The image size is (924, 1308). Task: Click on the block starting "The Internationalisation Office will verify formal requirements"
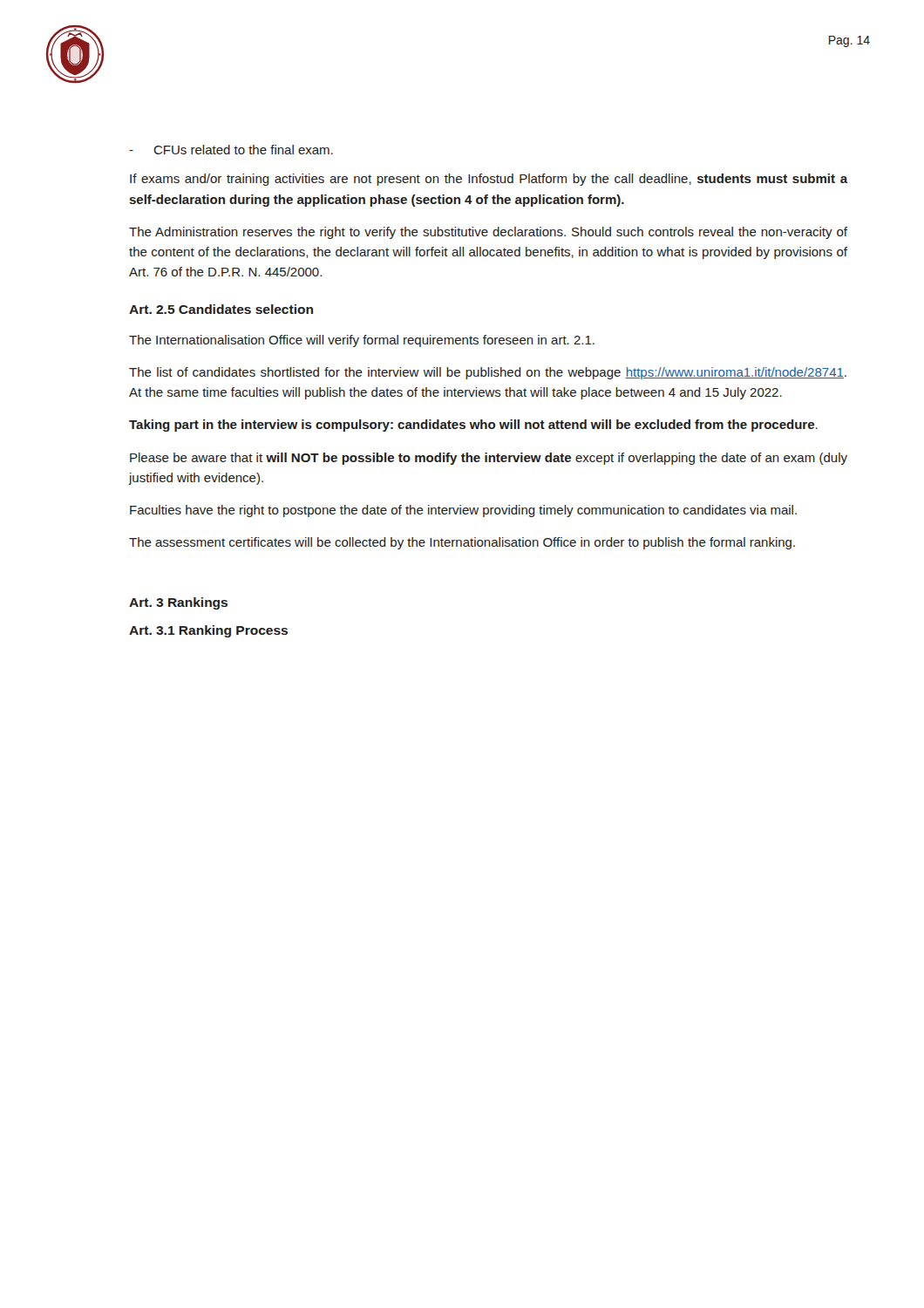pyautogui.click(x=362, y=339)
